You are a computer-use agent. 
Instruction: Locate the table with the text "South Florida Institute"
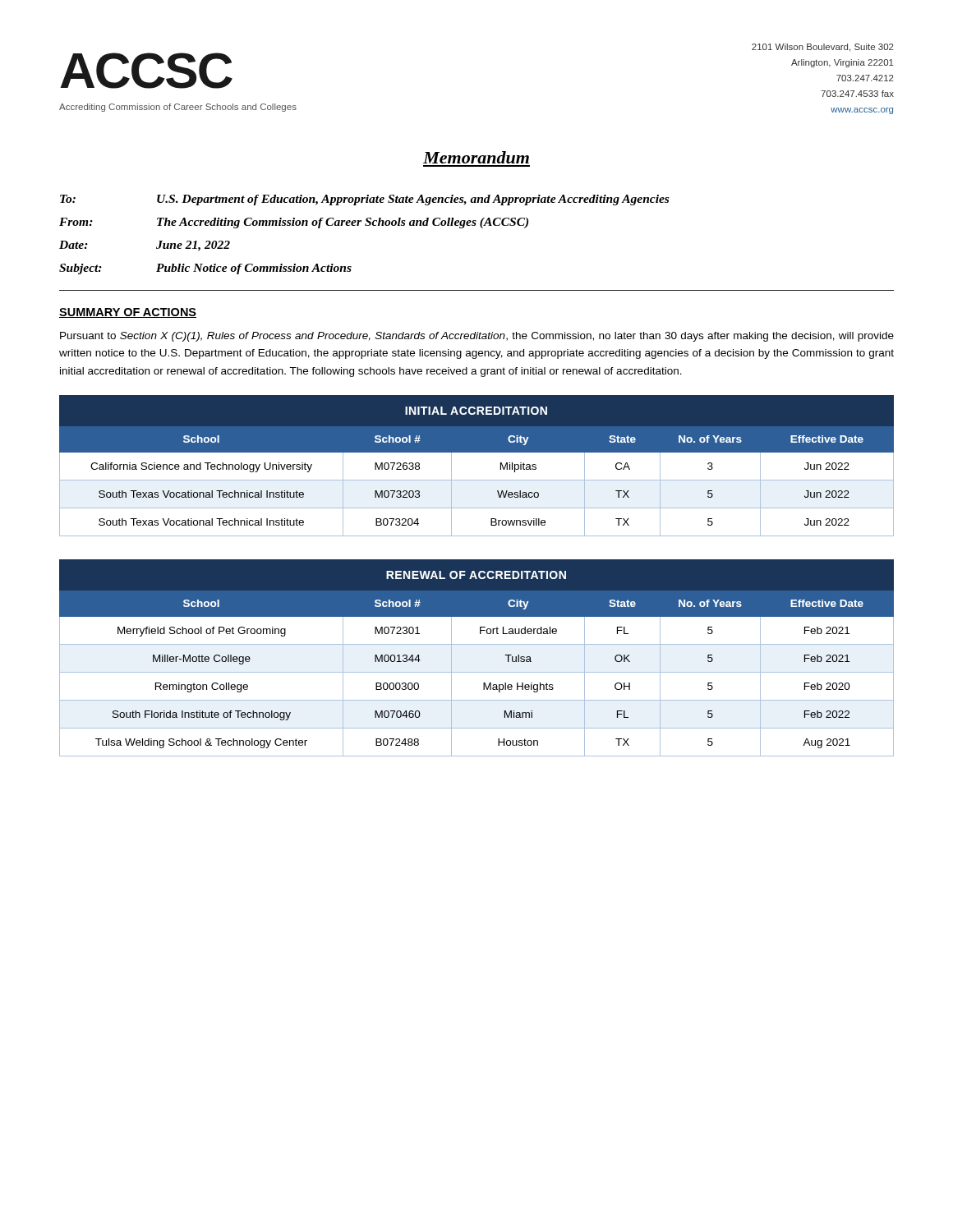pyautogui.click(x=476, y=658)
